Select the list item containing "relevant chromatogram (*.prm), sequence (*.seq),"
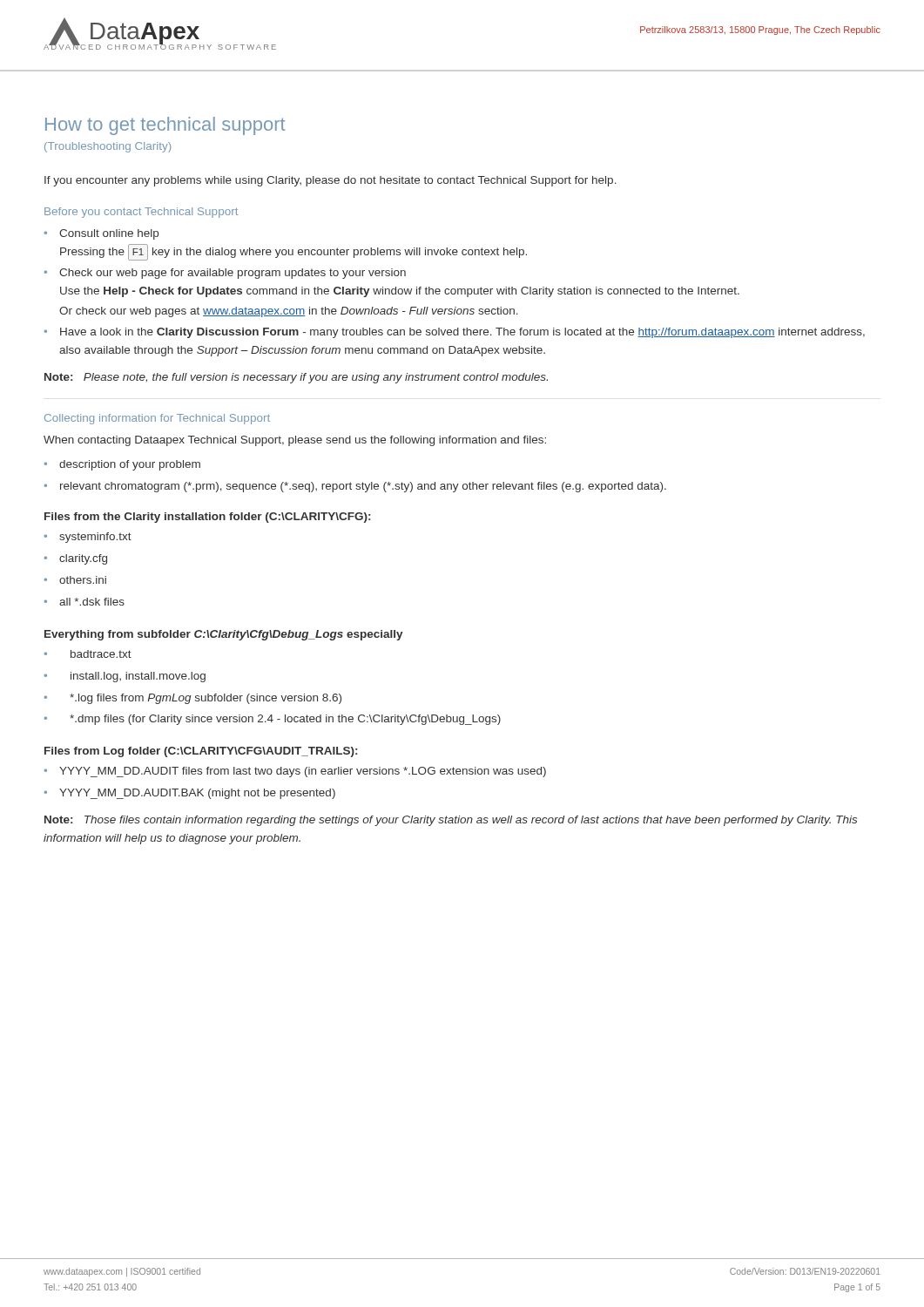924x1307 pixels. pos(363,486)
